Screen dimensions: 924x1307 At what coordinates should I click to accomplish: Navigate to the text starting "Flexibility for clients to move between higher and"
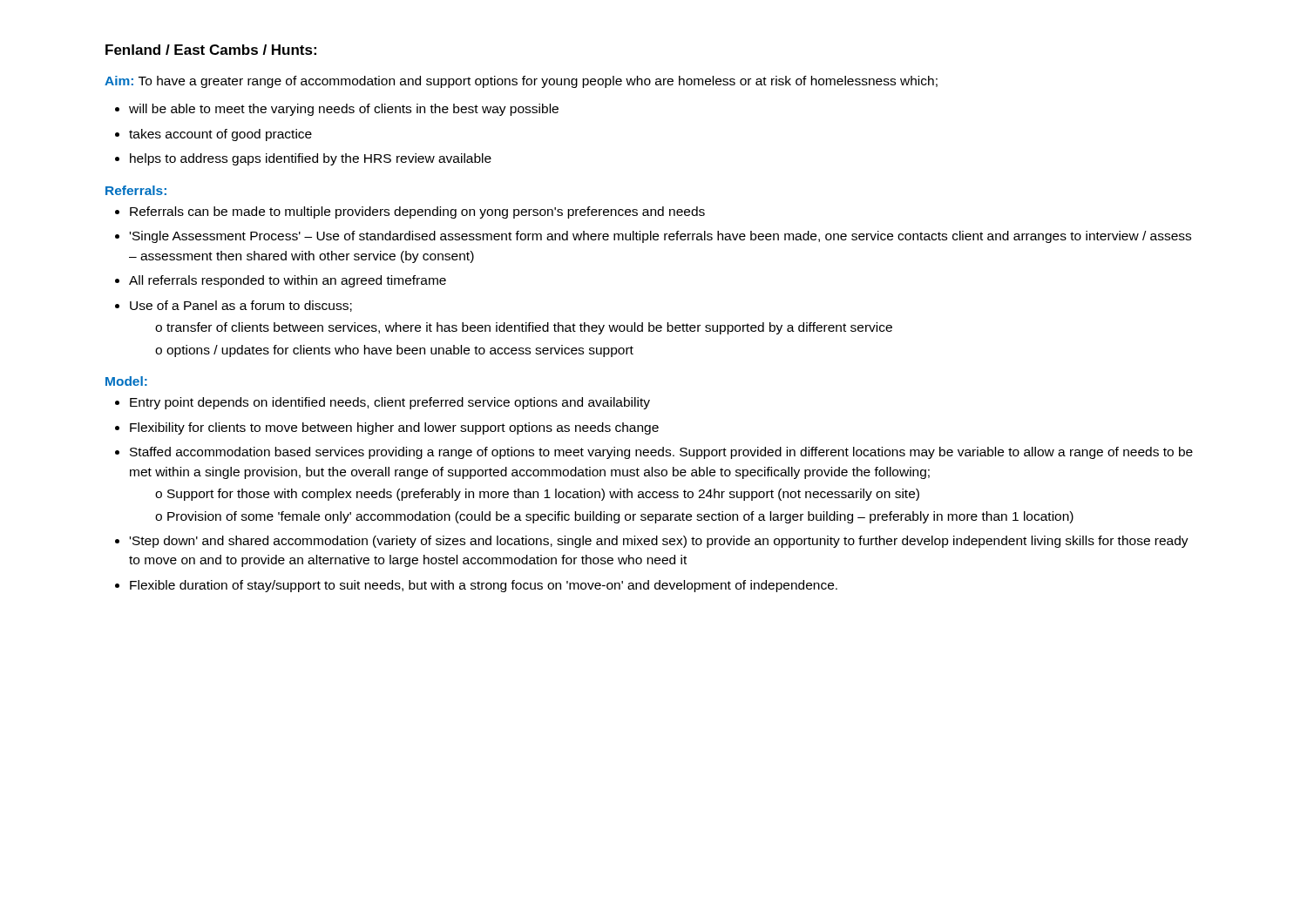click(654, 427)
